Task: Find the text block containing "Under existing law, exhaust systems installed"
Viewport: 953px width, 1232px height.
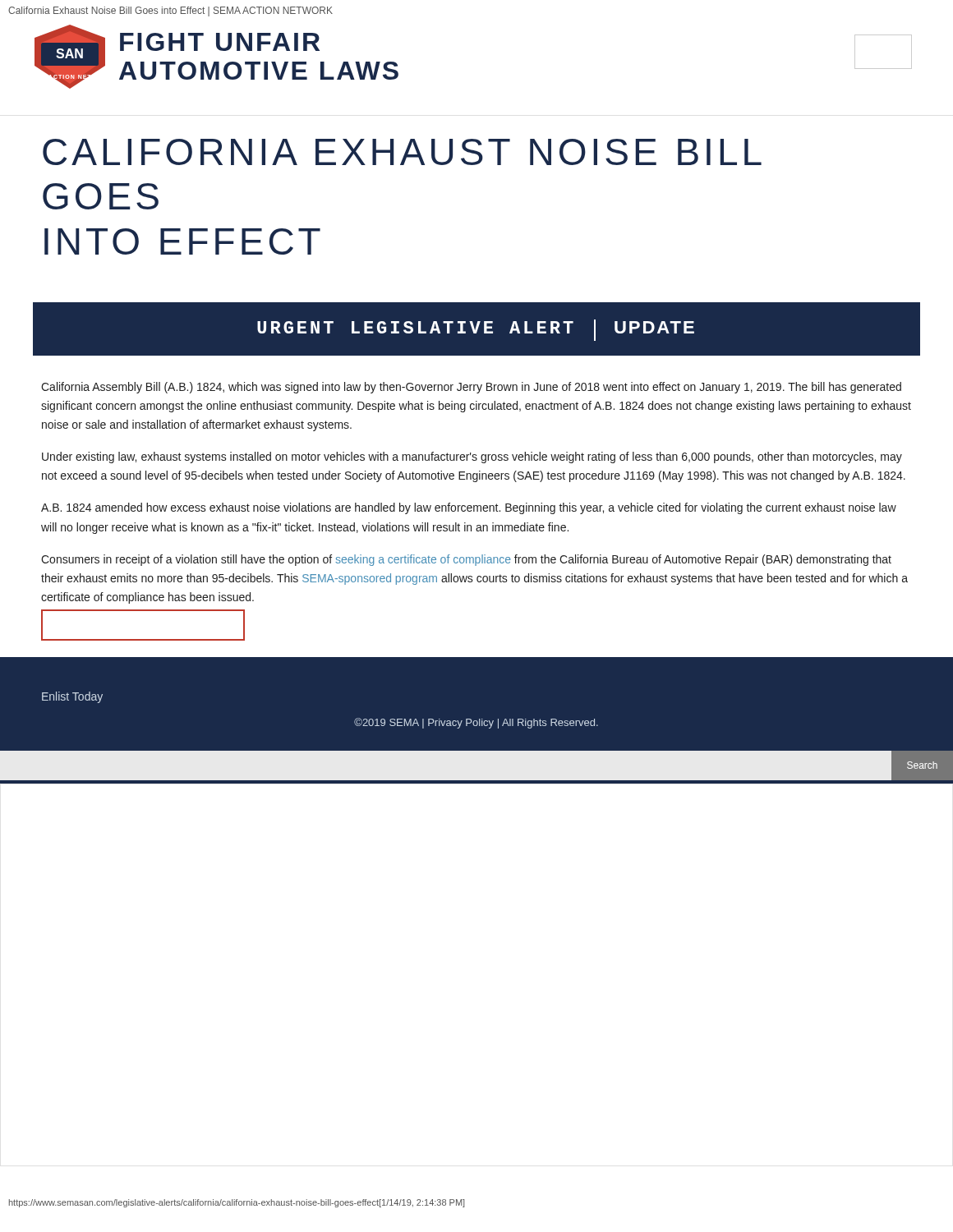Action: [473, 466]
